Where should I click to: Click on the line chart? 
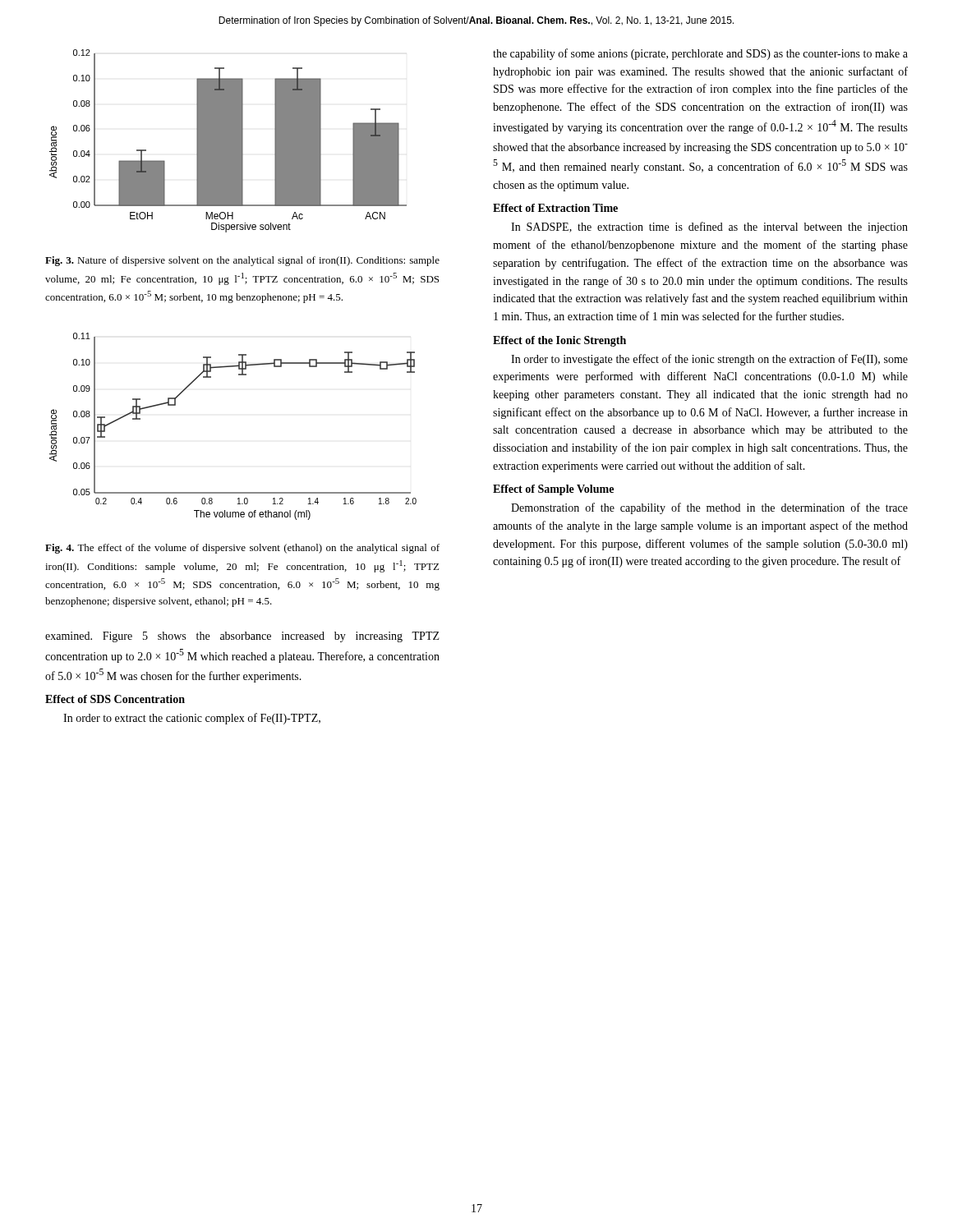242,427
